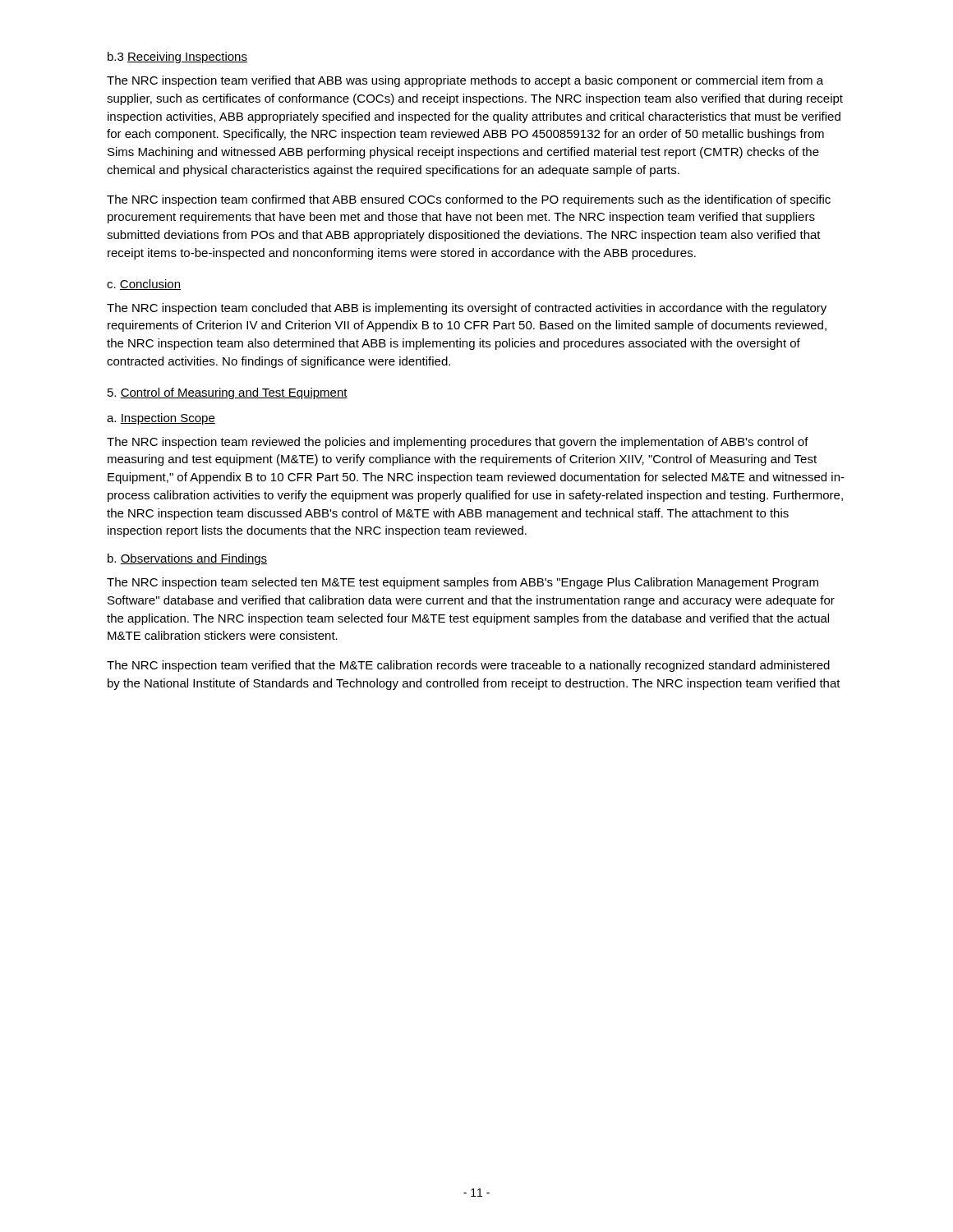Click where it says "b.3 Receiving Inspections"
Screen dimensions: 1232x953
[177, 56]
